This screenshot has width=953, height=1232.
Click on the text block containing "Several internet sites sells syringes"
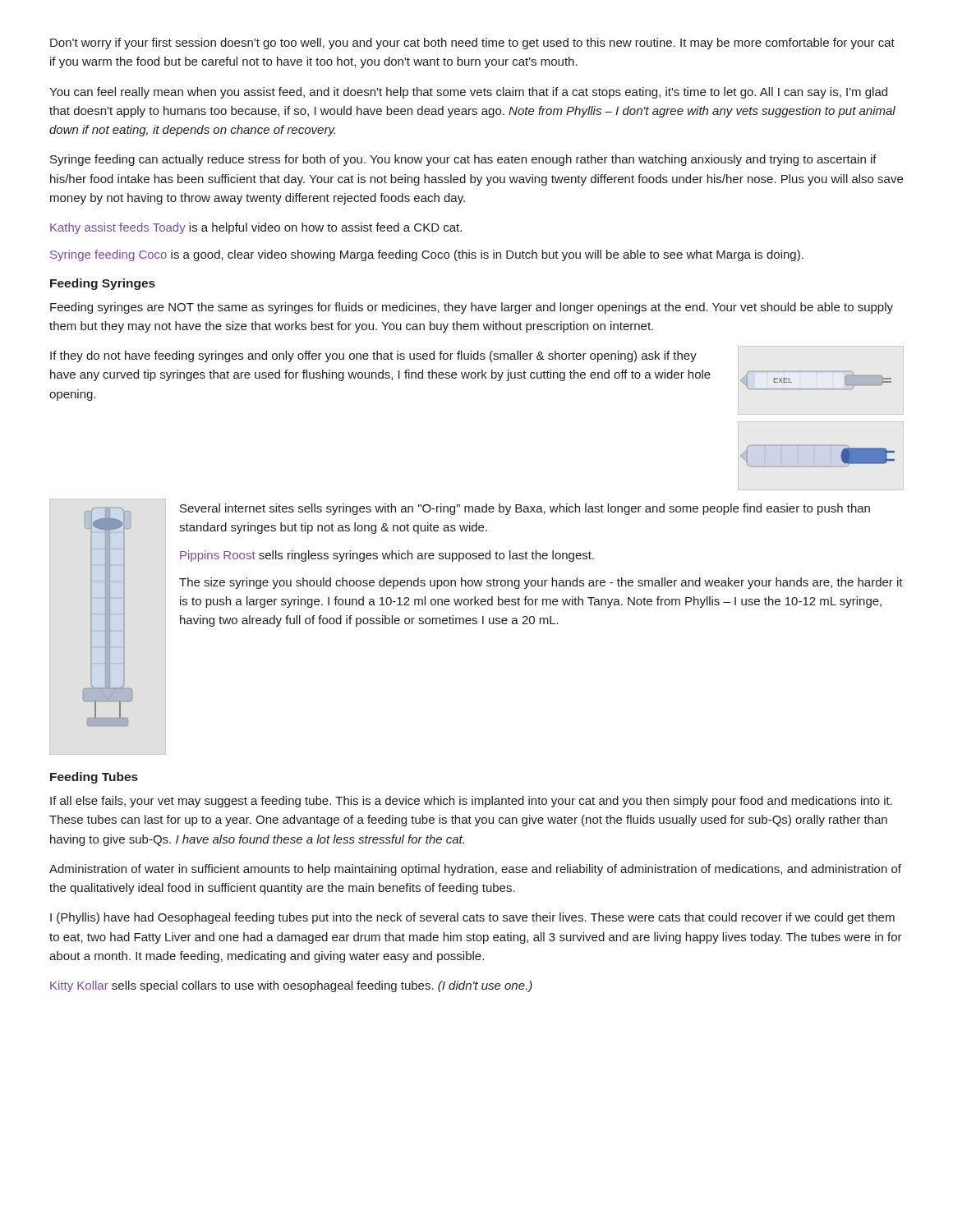point(525,518)
